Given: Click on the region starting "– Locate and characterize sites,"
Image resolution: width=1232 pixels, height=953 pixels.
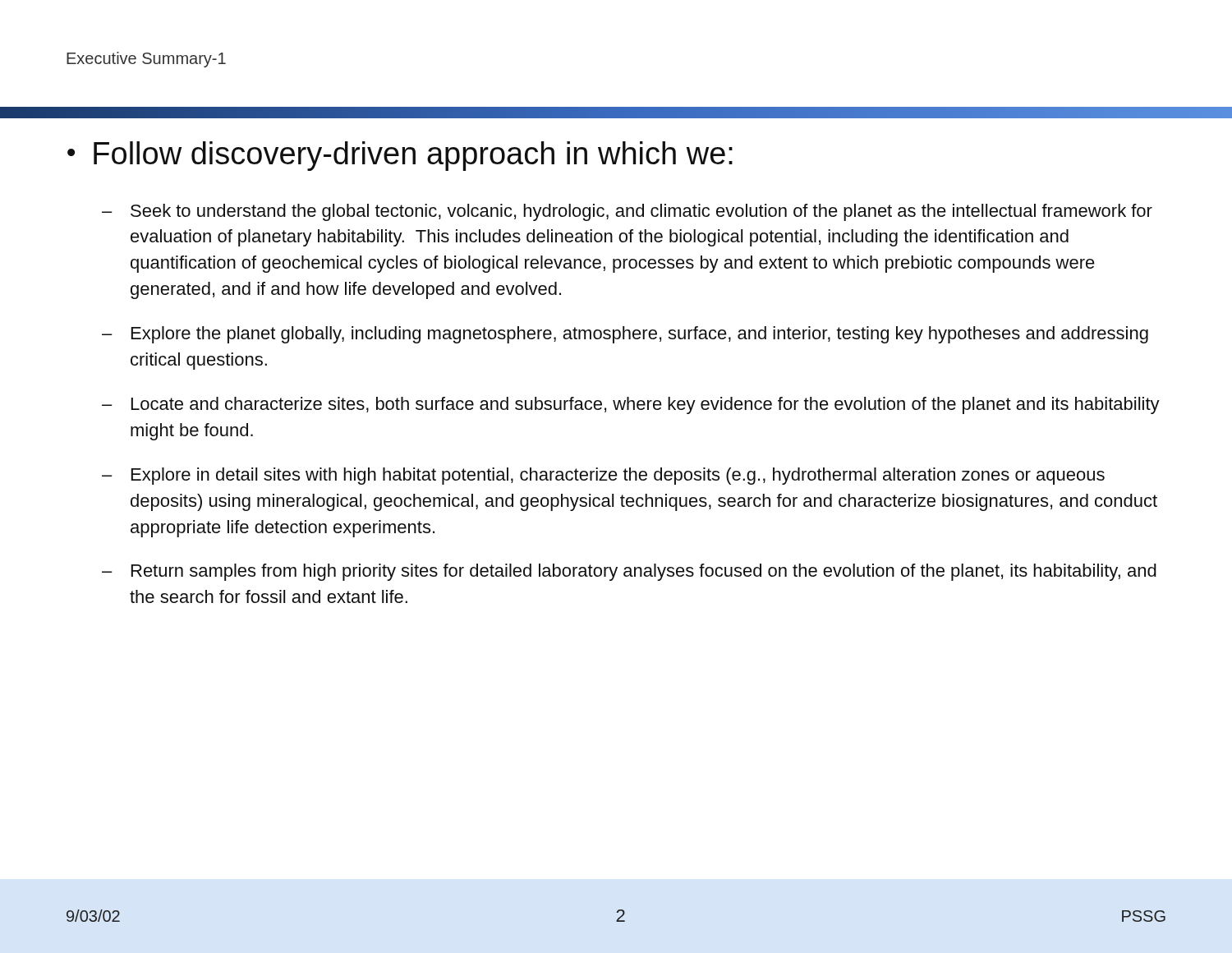Looking at the screenshot, I should tap(634, 417).
